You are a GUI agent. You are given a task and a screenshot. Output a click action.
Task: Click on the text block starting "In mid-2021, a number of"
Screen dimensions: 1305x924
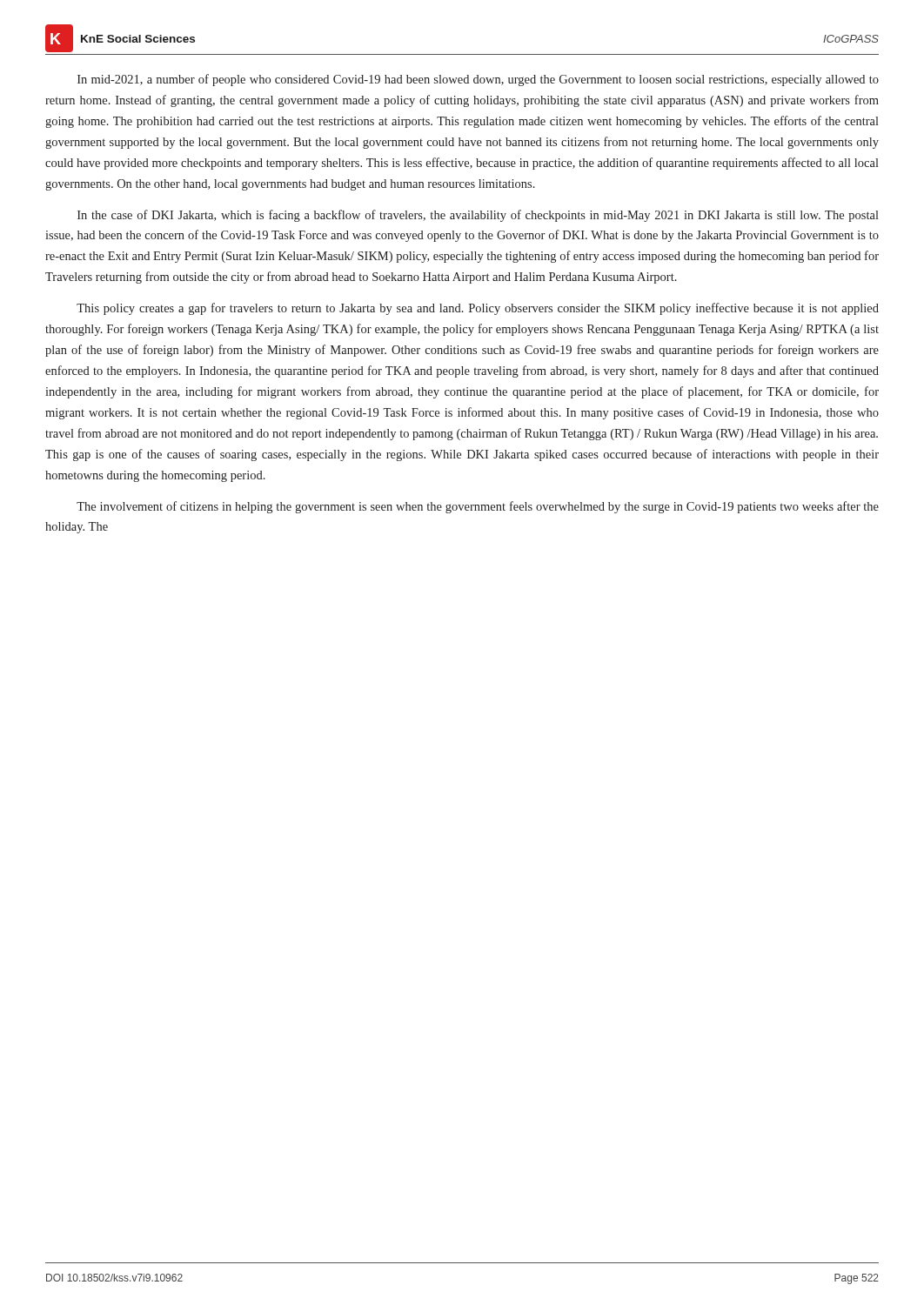pos(462,131)
